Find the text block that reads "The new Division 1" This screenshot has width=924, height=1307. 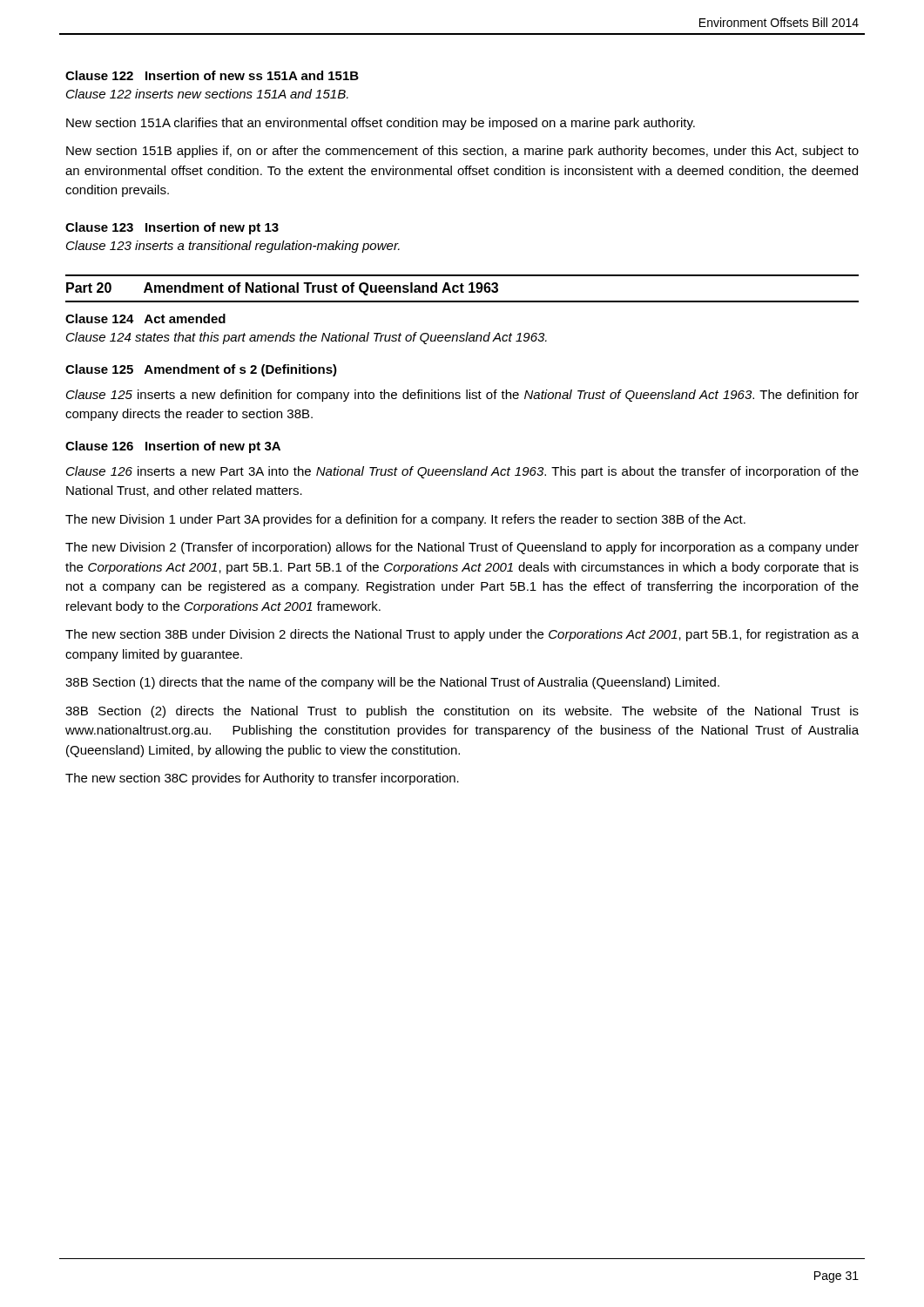click(x=406, y=518)
